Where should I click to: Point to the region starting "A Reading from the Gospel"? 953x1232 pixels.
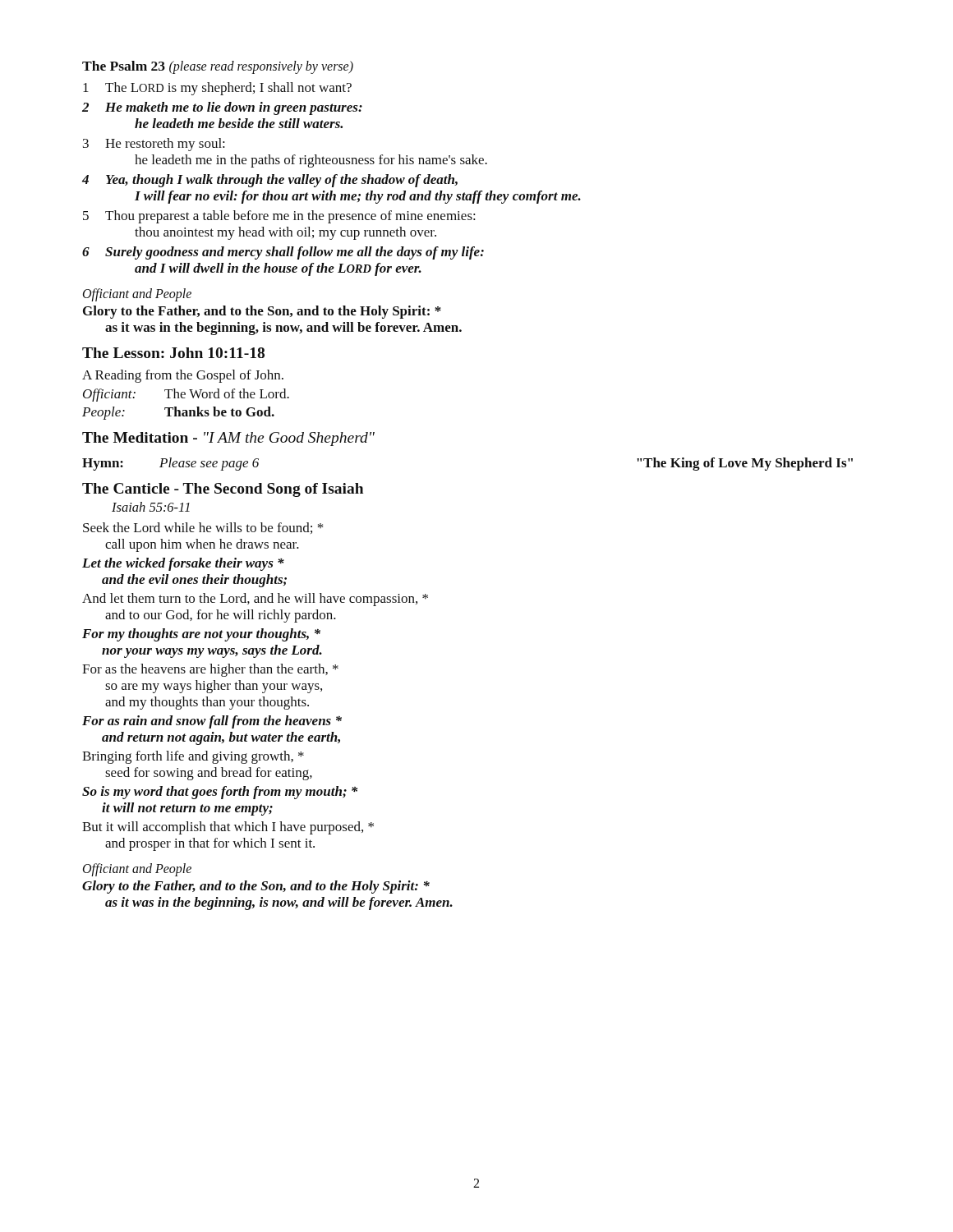pos(183,375)
